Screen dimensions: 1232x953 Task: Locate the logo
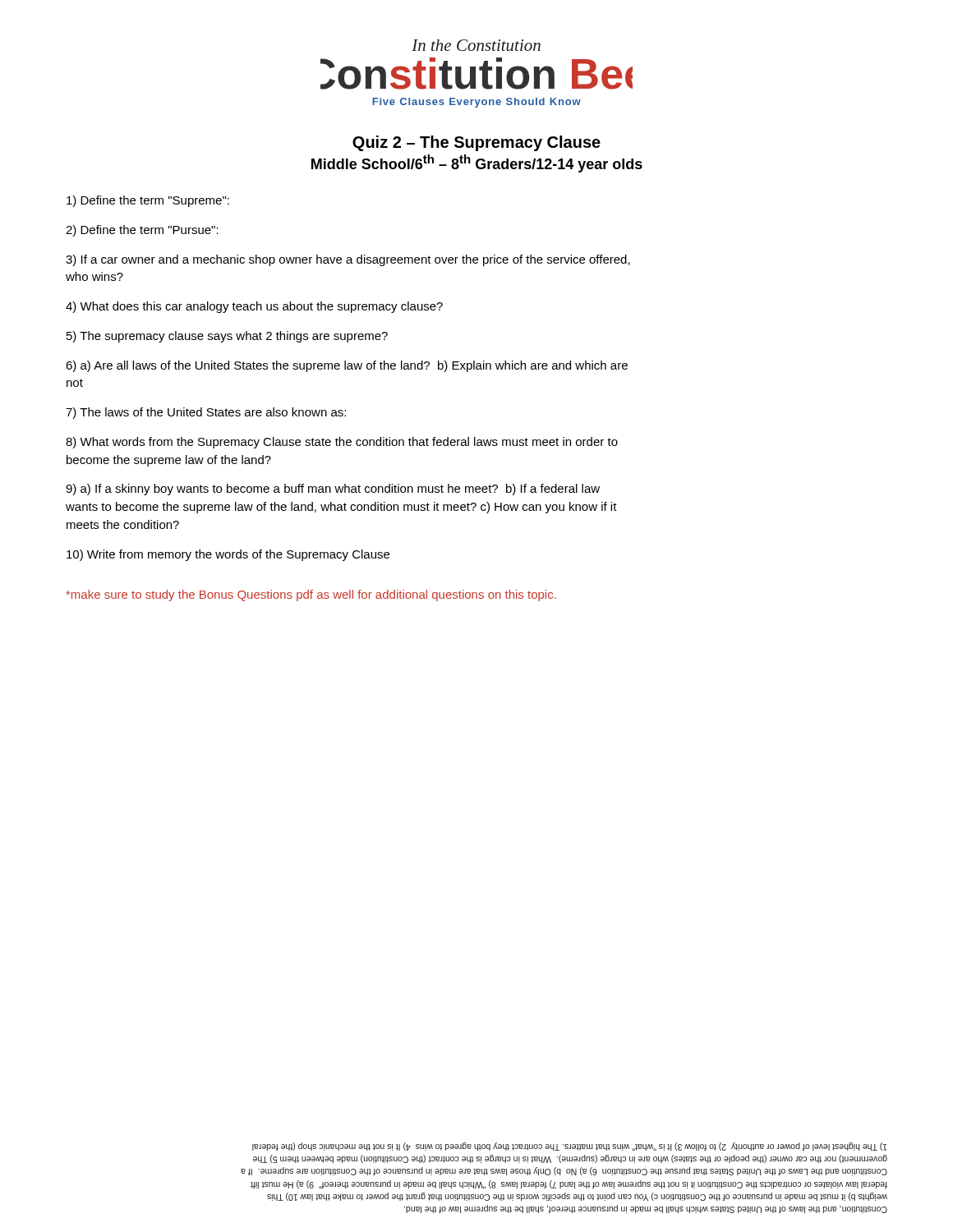pos(476,76)
